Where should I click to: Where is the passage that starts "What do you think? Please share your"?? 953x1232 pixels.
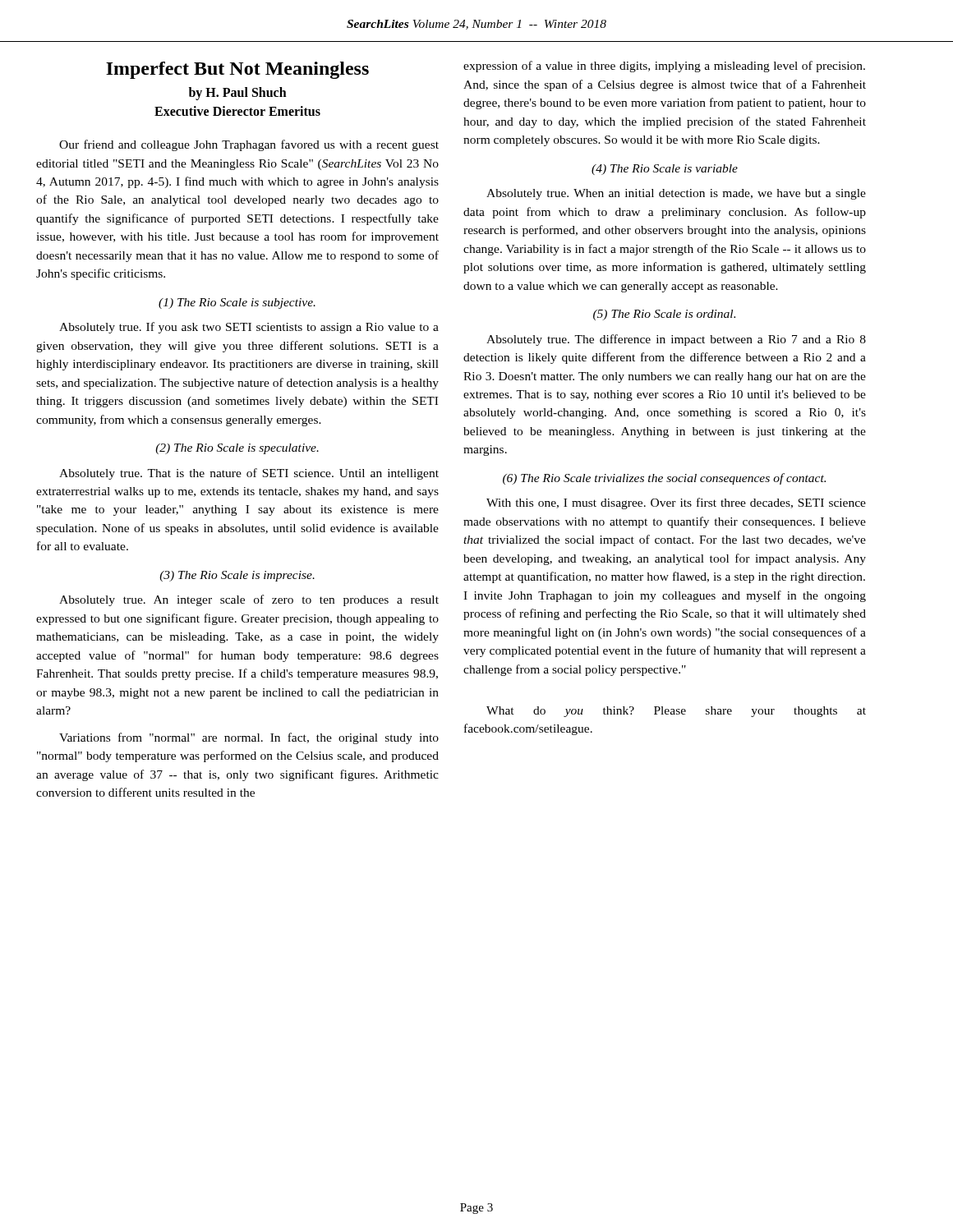(665, 720)
